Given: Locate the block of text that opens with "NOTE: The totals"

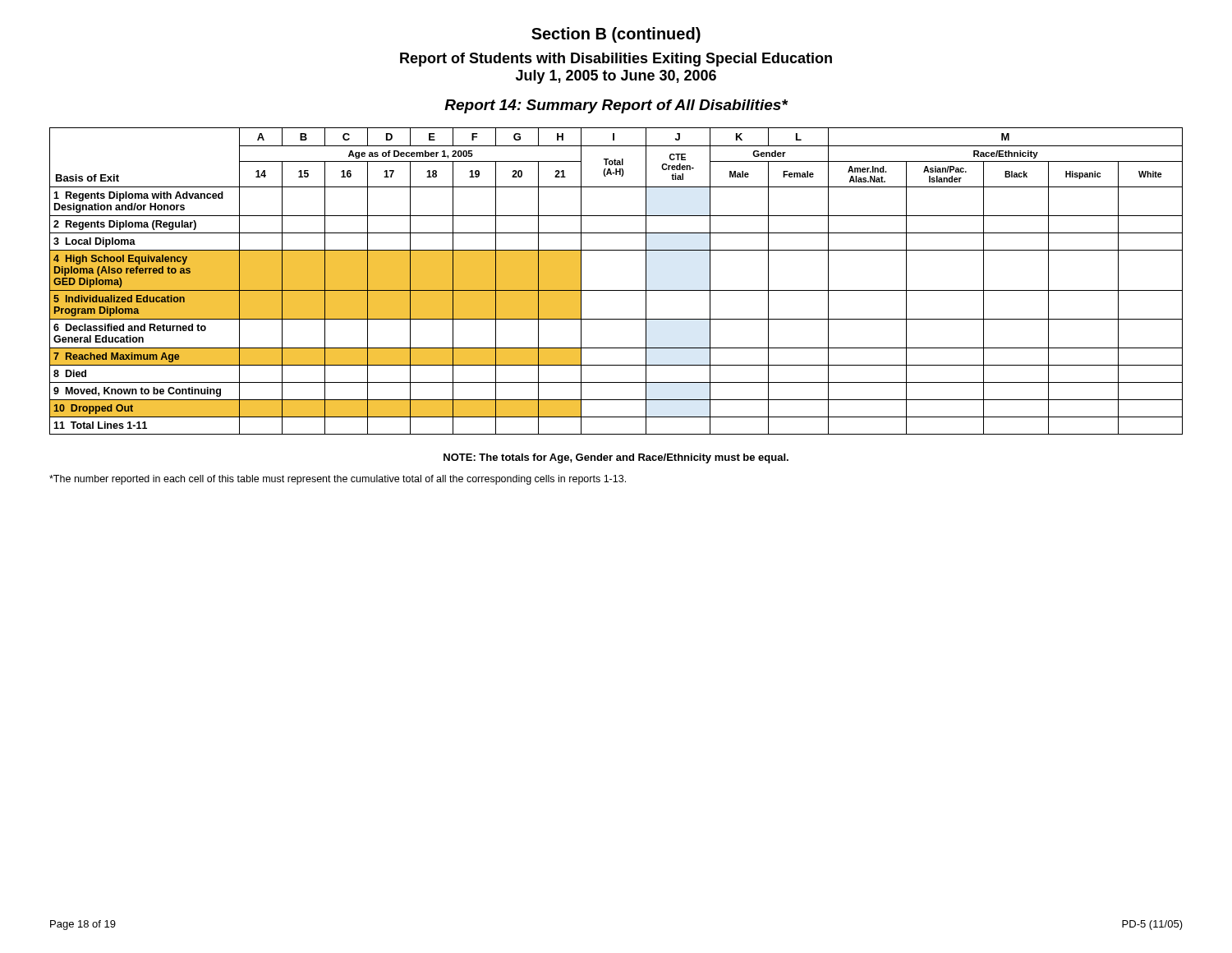Looking at the screenshot, I should coord(616,457).
